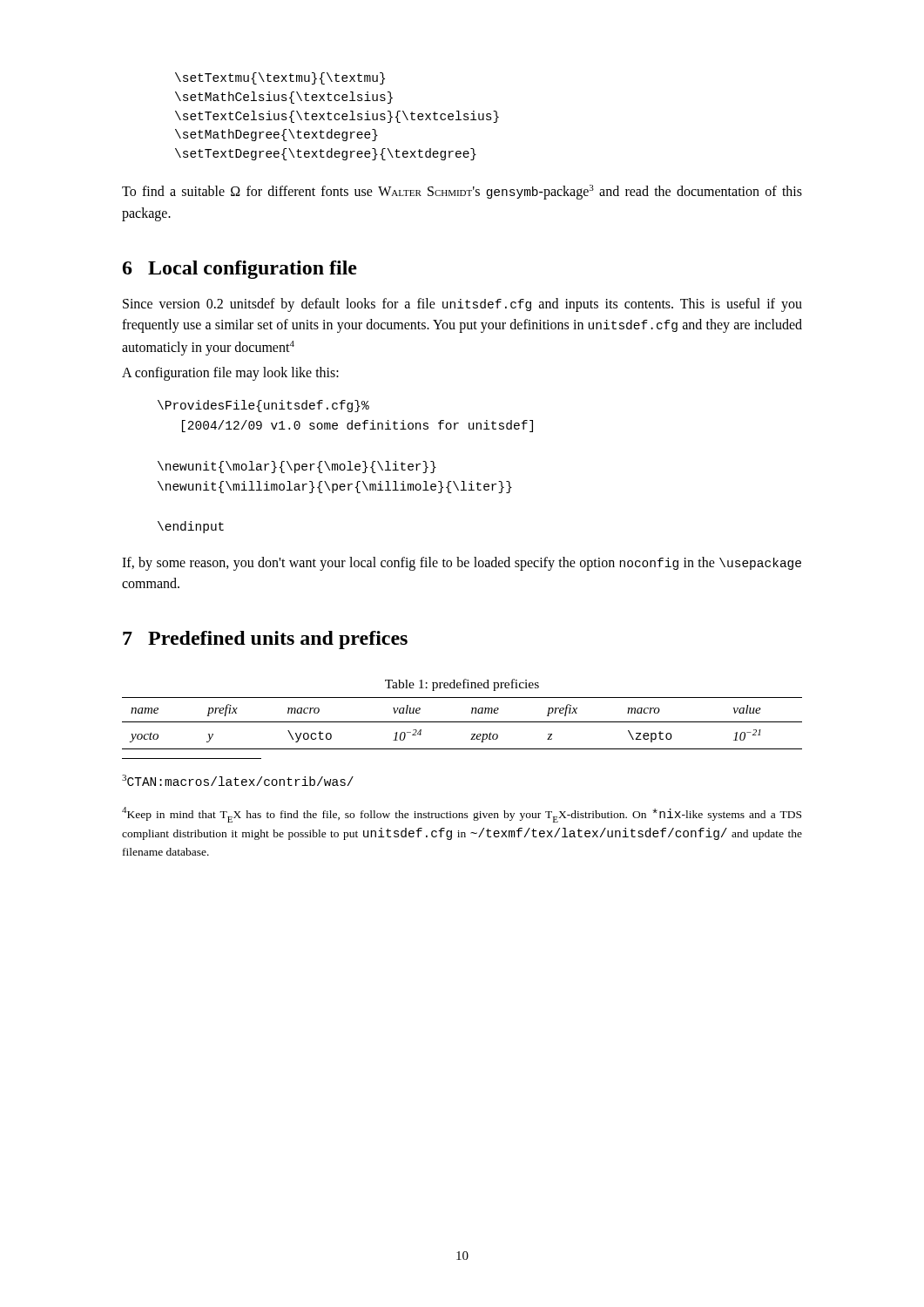Point to the block beginning "If, by some"
Image resolution: width=924 pixels, height=1307 pixels.
(462, 574)
